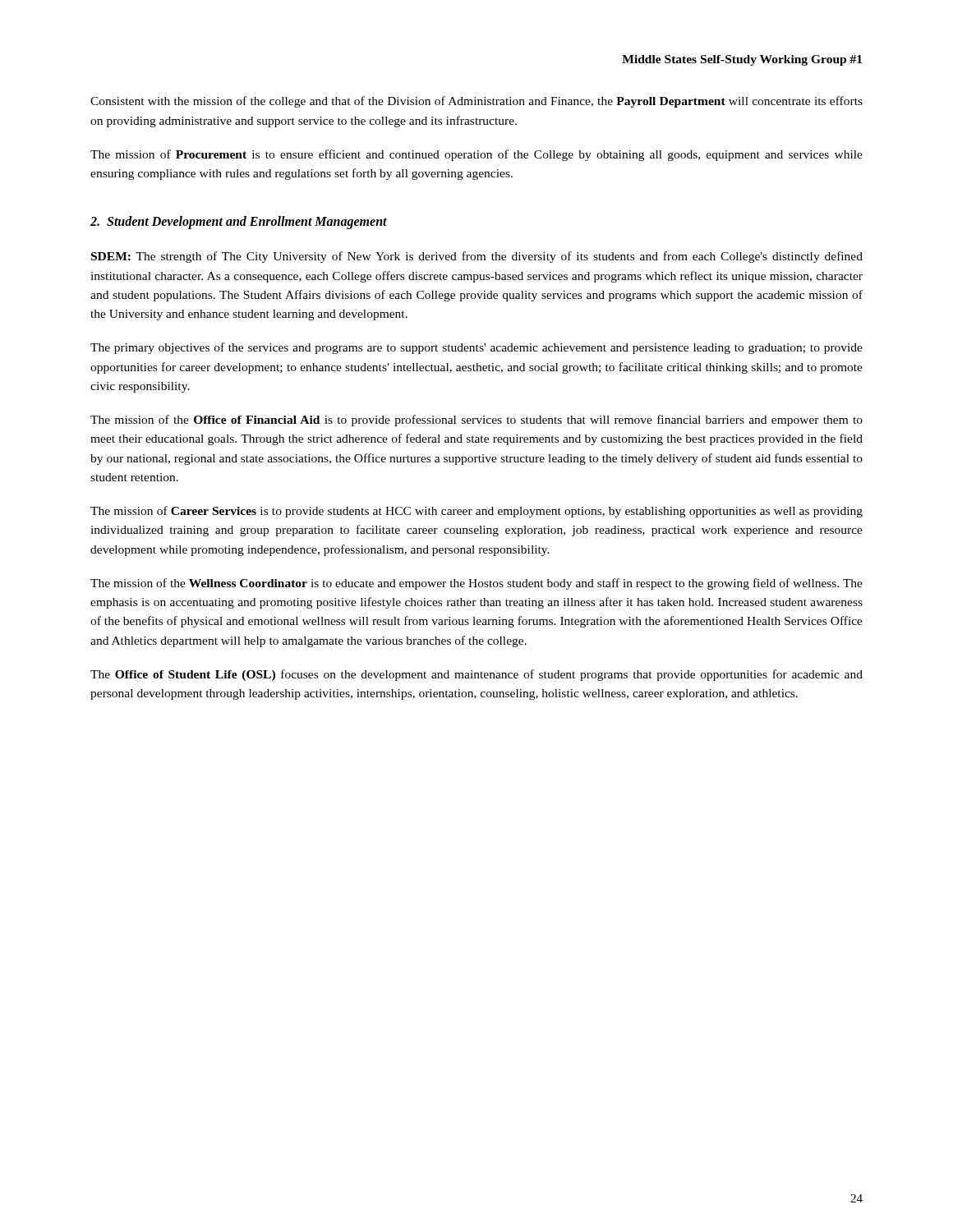Point to the text block starting "The Office of"
The height and width of the screenshot is (1232, 953).
pos(476,683)
